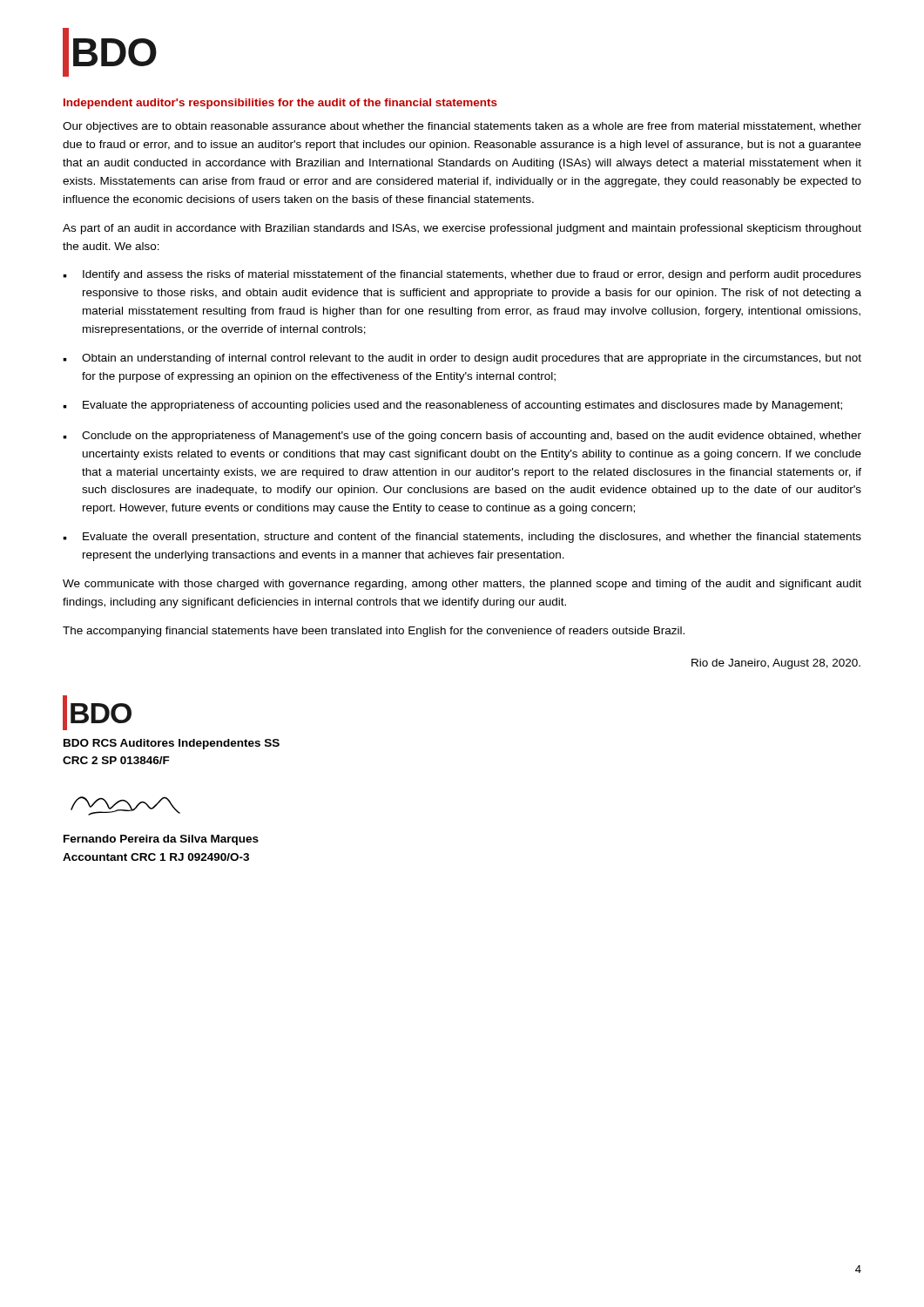This screenshot has width=924, height=1307.
Task: Locate the block of text that opens with "▪ Obtain an"
Action: coord(462,368)
